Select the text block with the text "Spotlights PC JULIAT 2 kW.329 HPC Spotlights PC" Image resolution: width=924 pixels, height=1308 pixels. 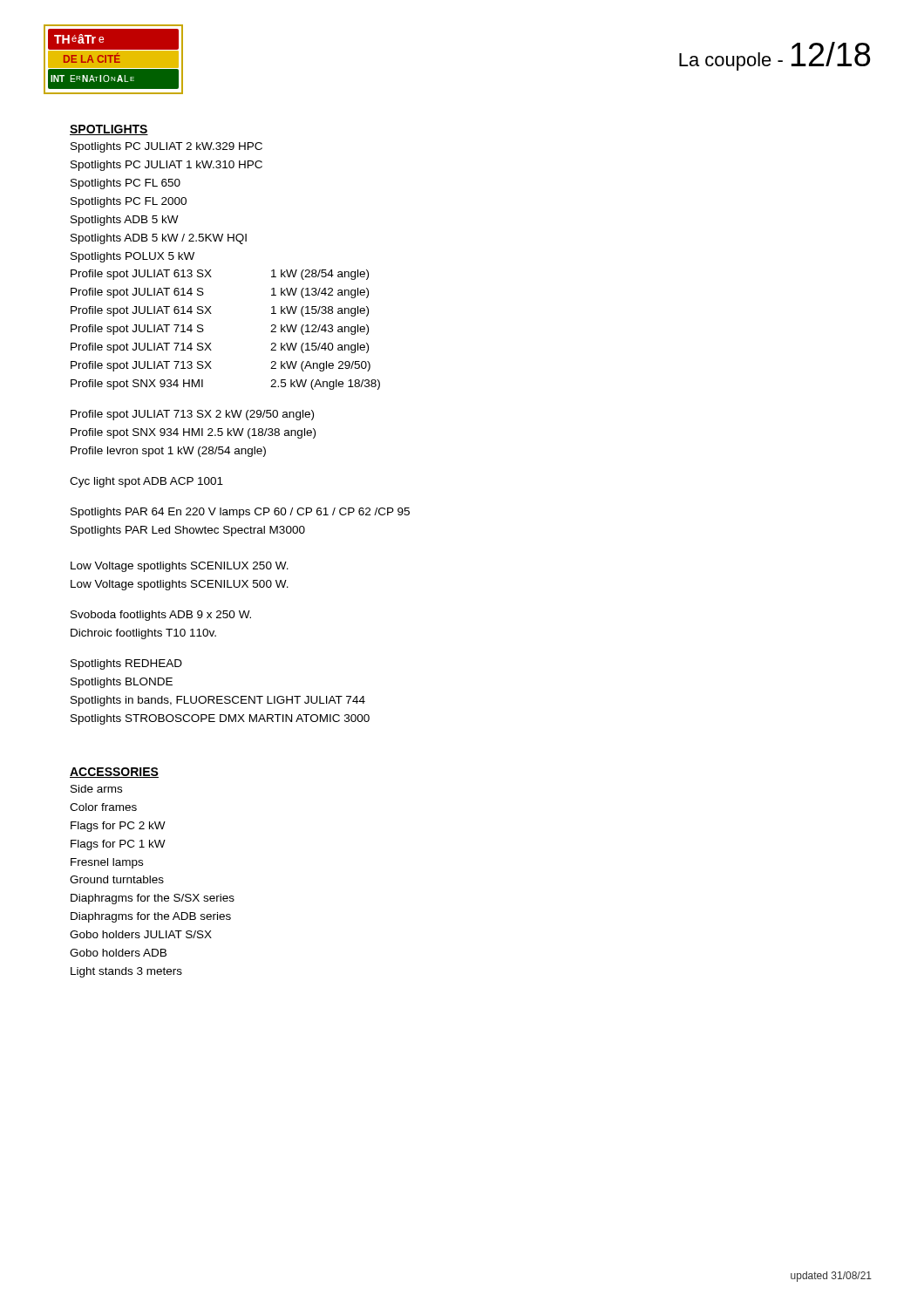point(166,147)
